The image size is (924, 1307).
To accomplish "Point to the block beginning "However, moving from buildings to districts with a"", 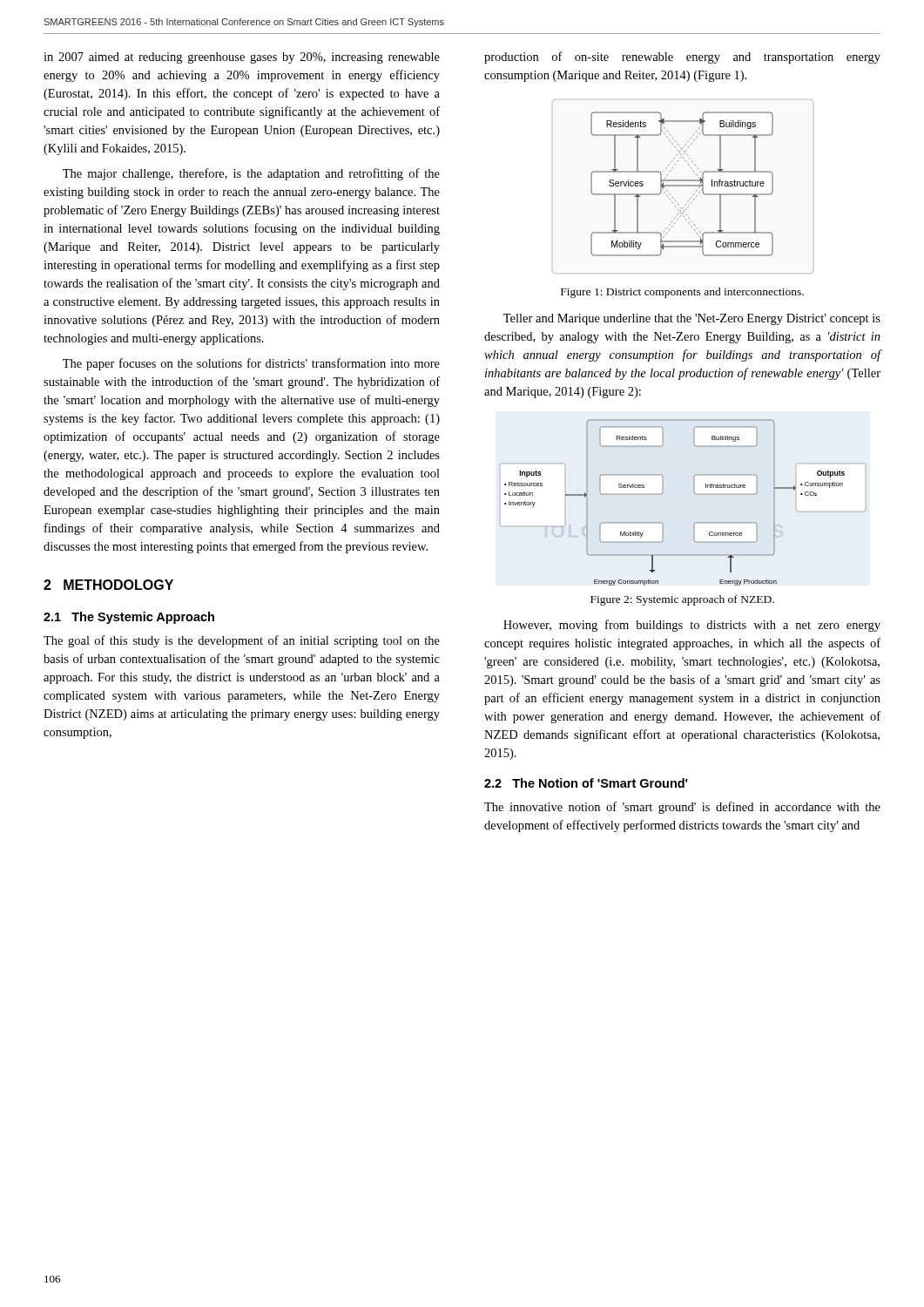I will pyautogui.click(x=682, y=690).
